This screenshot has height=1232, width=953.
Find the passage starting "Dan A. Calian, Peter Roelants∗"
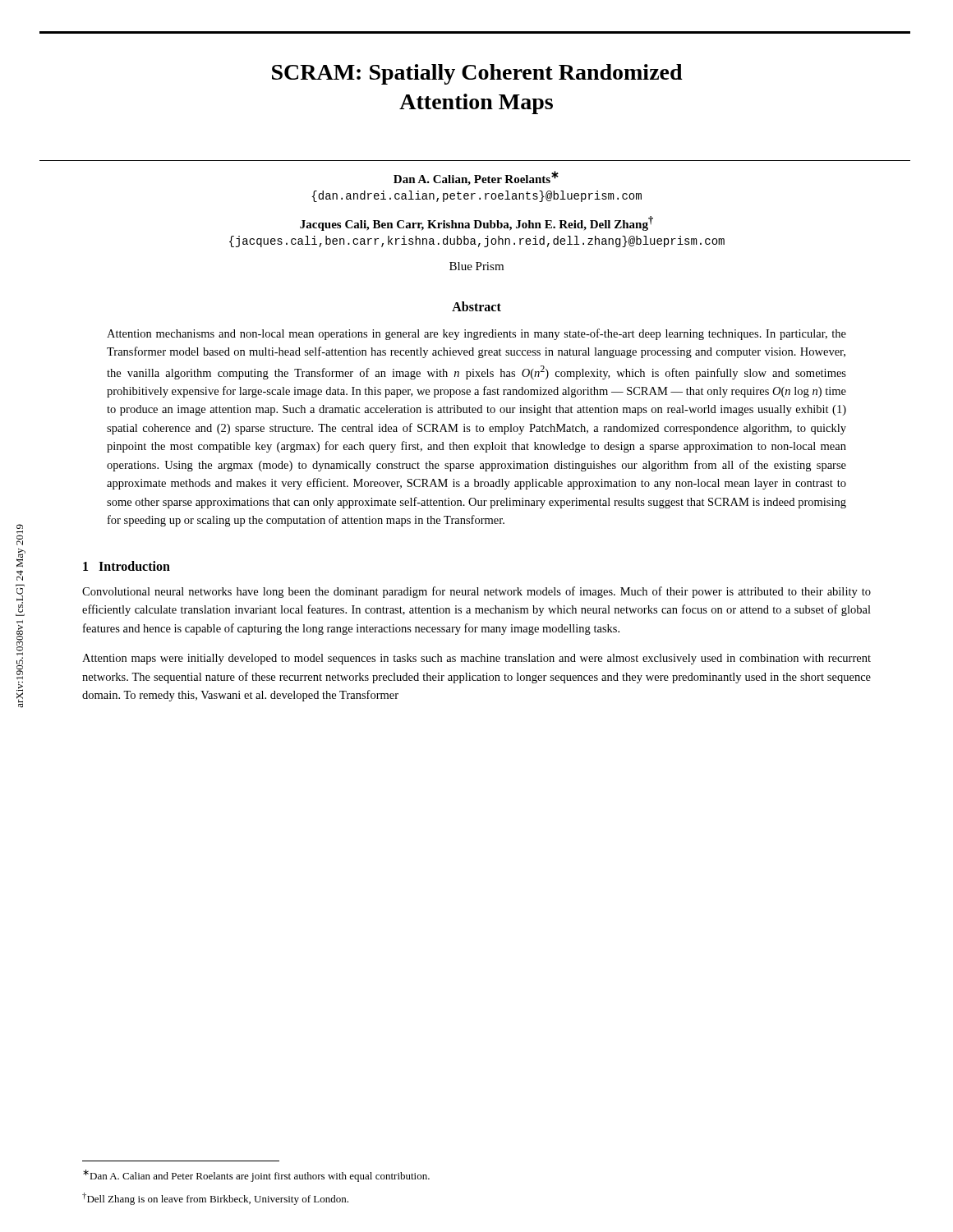pyautogui.click(x=476, y=177)
